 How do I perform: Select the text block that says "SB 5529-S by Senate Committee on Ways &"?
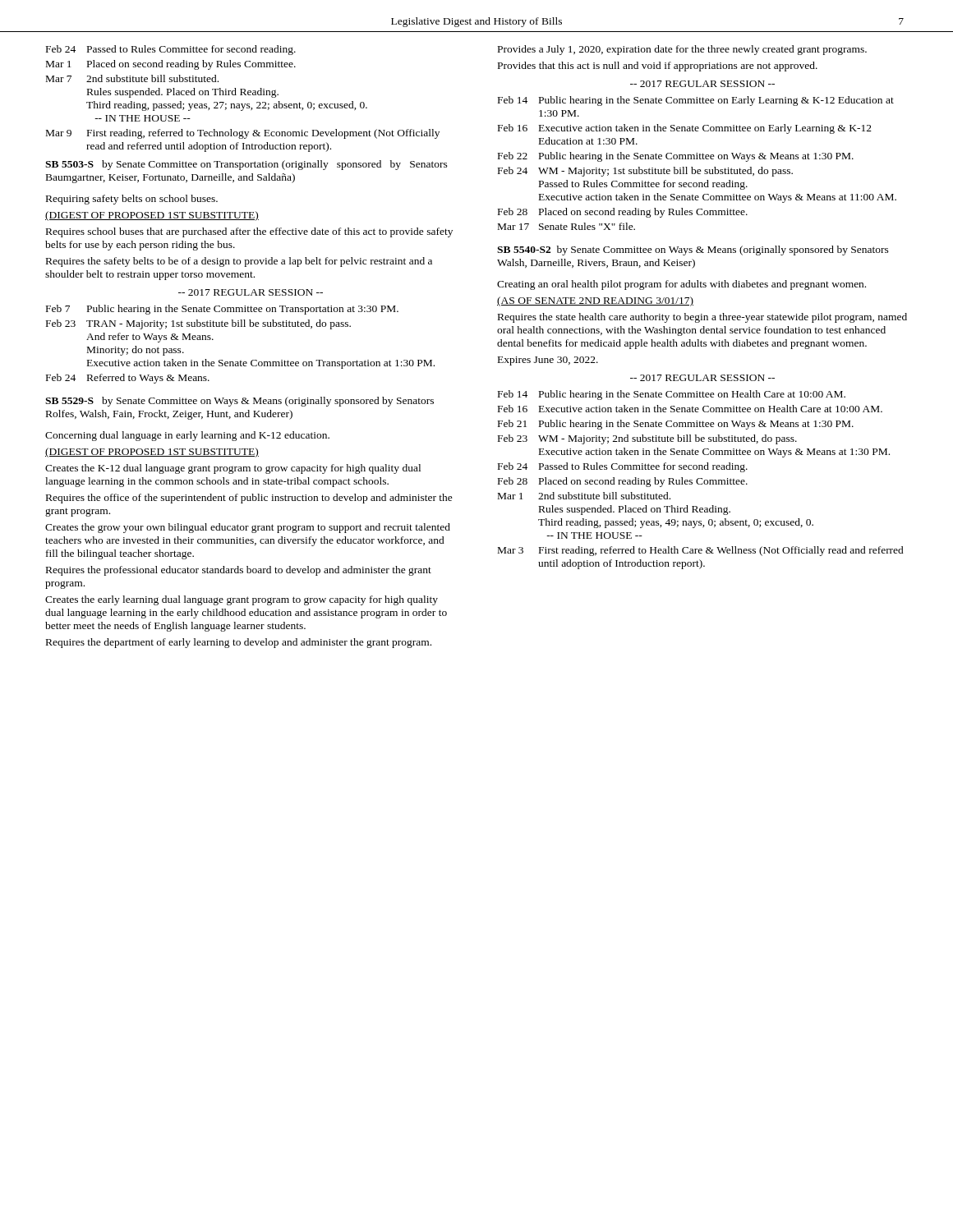tap(251, 407)
